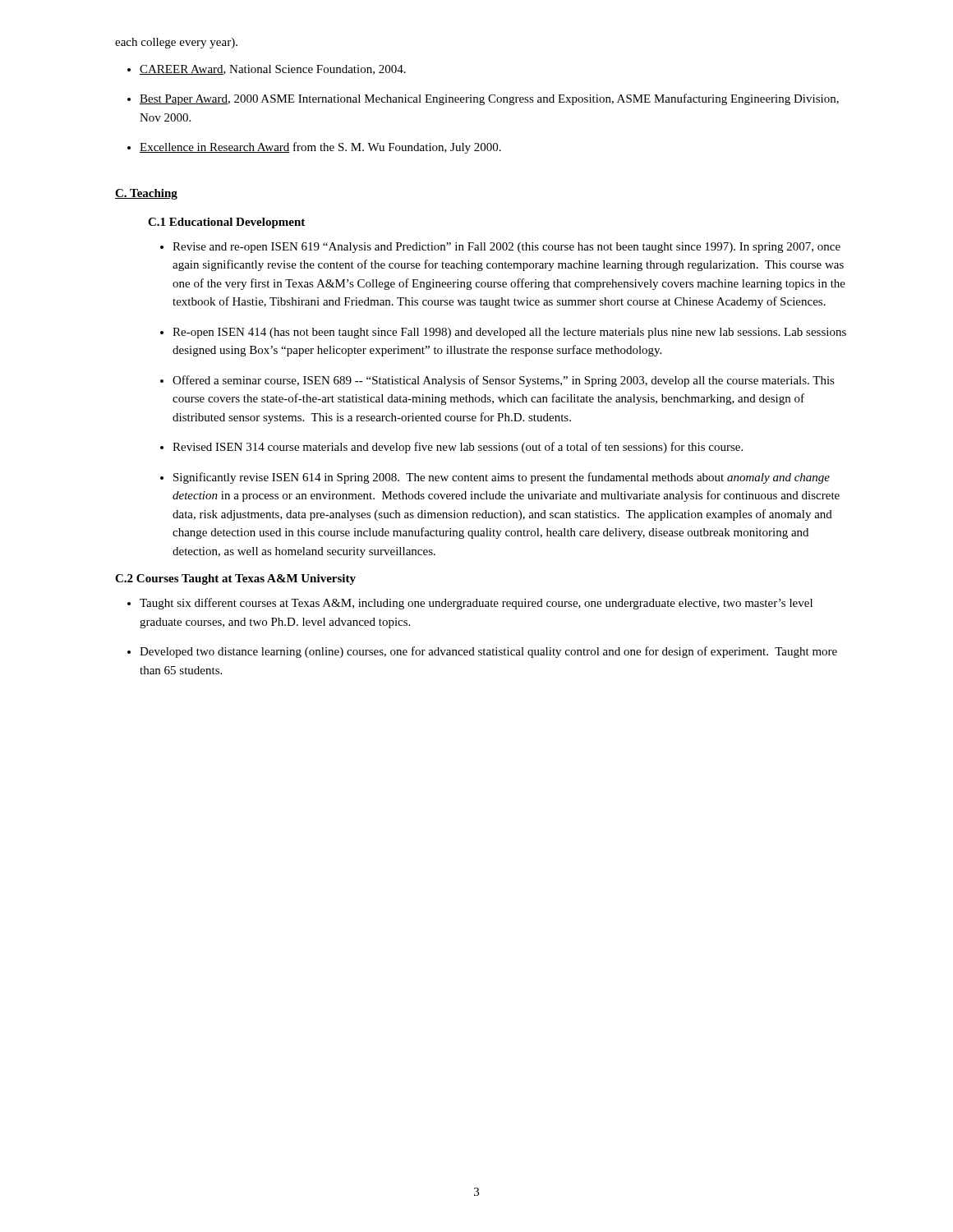Navigate to the text starting "Re-open ISEN 414 (has"
The image size is (953, 1232).
tap(509, 341)
